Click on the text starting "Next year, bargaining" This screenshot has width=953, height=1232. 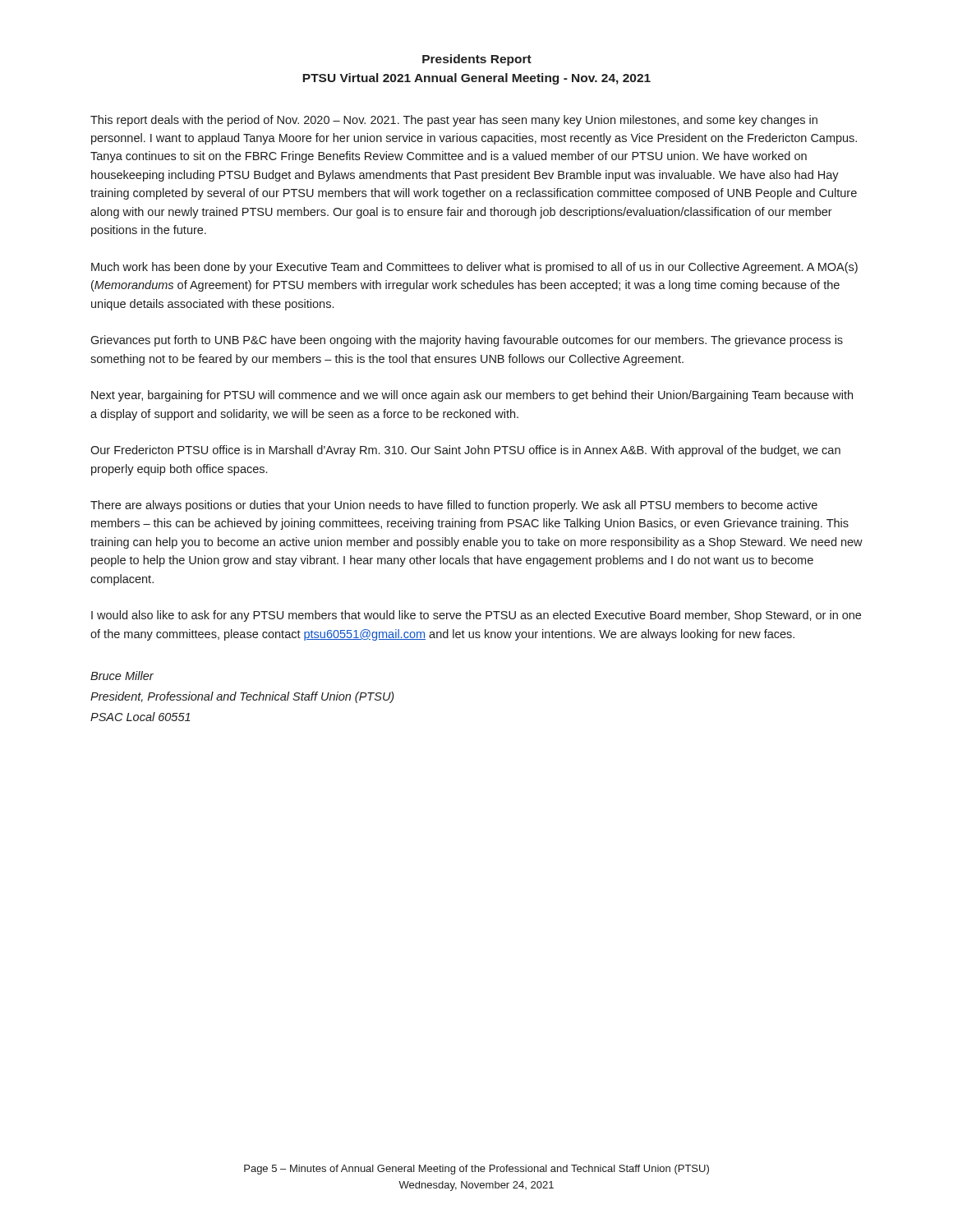[x=472, y=404]
